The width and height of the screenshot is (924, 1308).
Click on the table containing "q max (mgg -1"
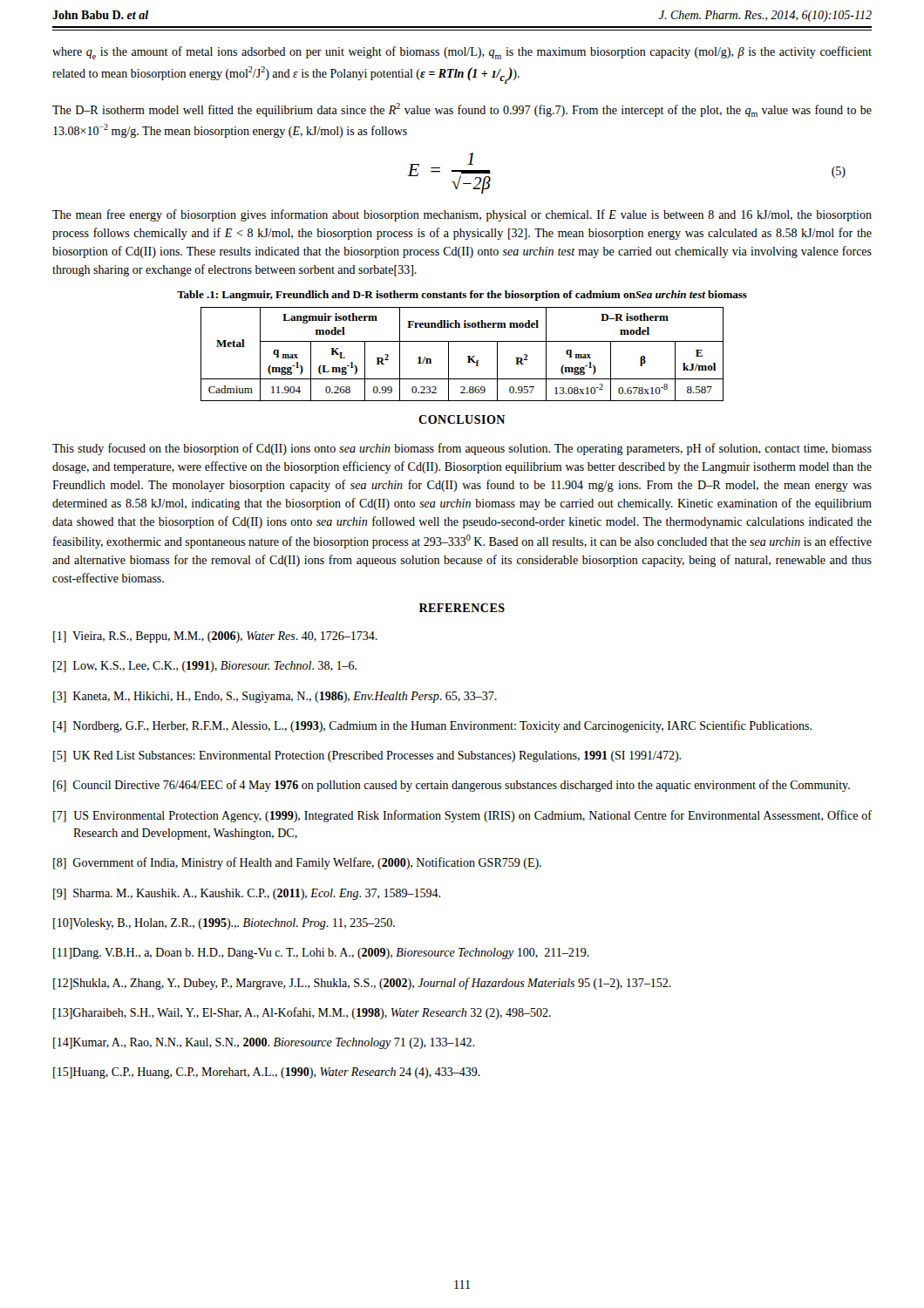462,354
